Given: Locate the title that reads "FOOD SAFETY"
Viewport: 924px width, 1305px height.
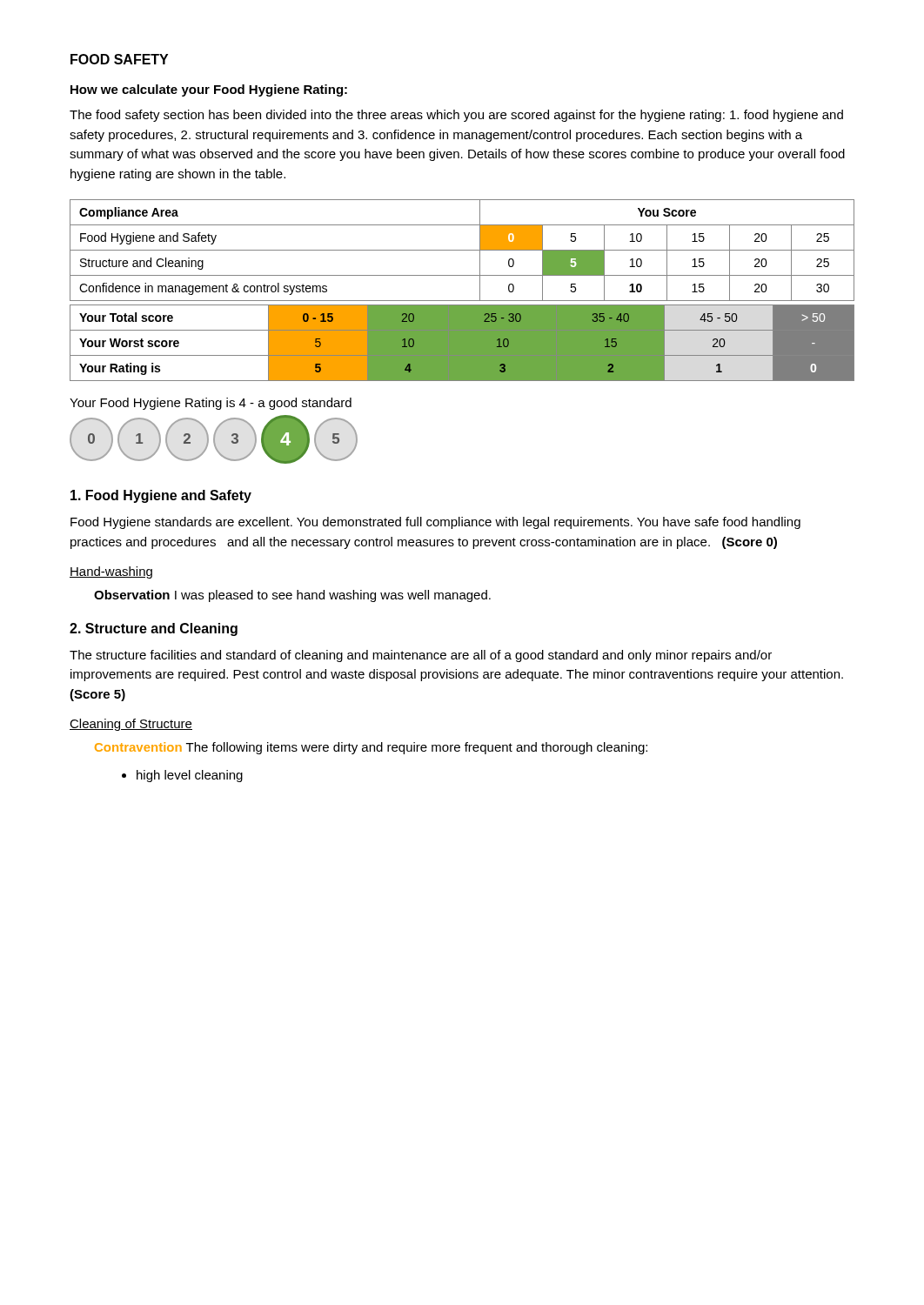Looking at the screenshot, I should (x=119, y=60).
